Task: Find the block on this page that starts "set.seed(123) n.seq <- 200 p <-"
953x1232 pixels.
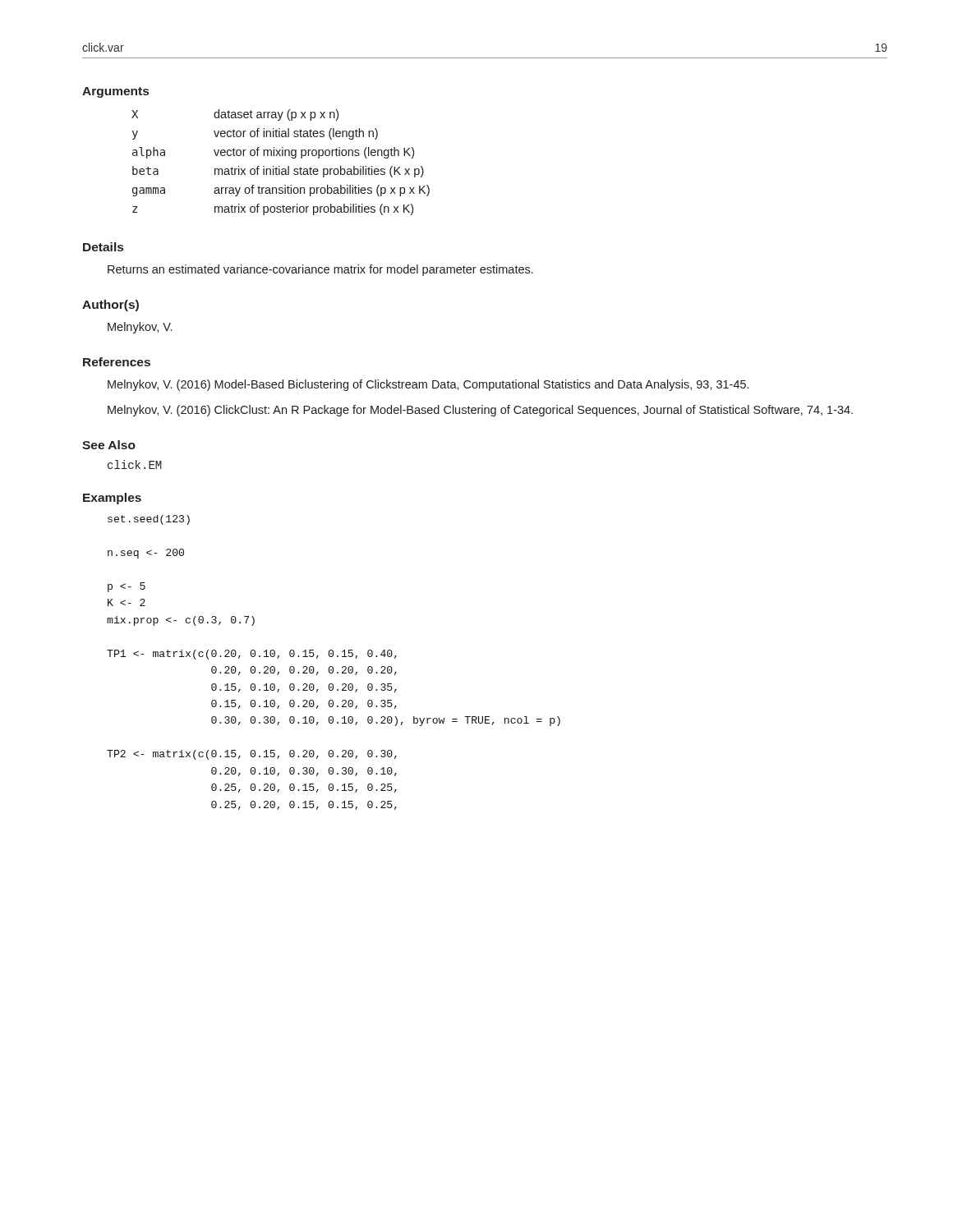Action: pos(334,662)
